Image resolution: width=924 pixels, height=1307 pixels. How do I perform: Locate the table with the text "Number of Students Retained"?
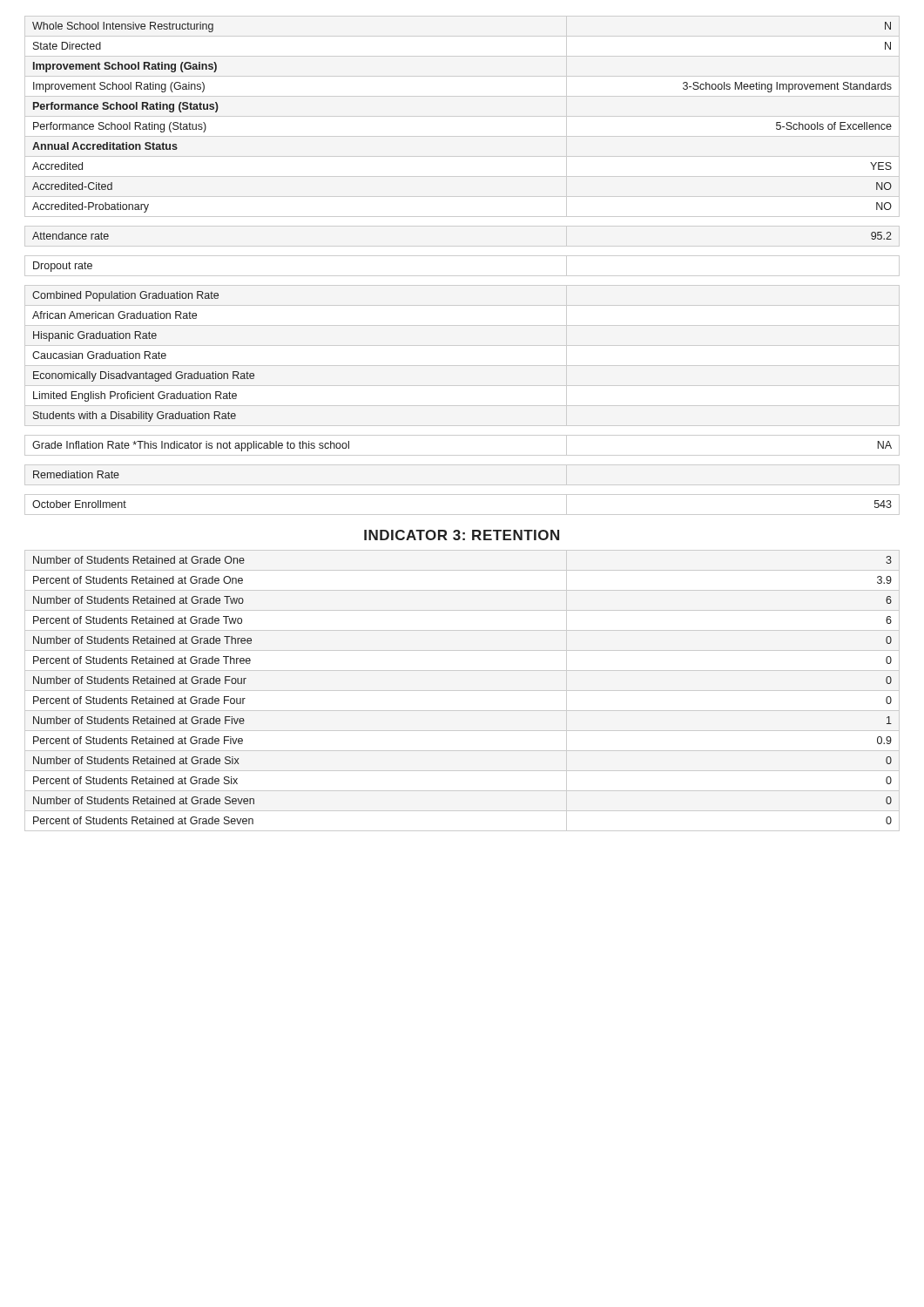coord(462,691)
